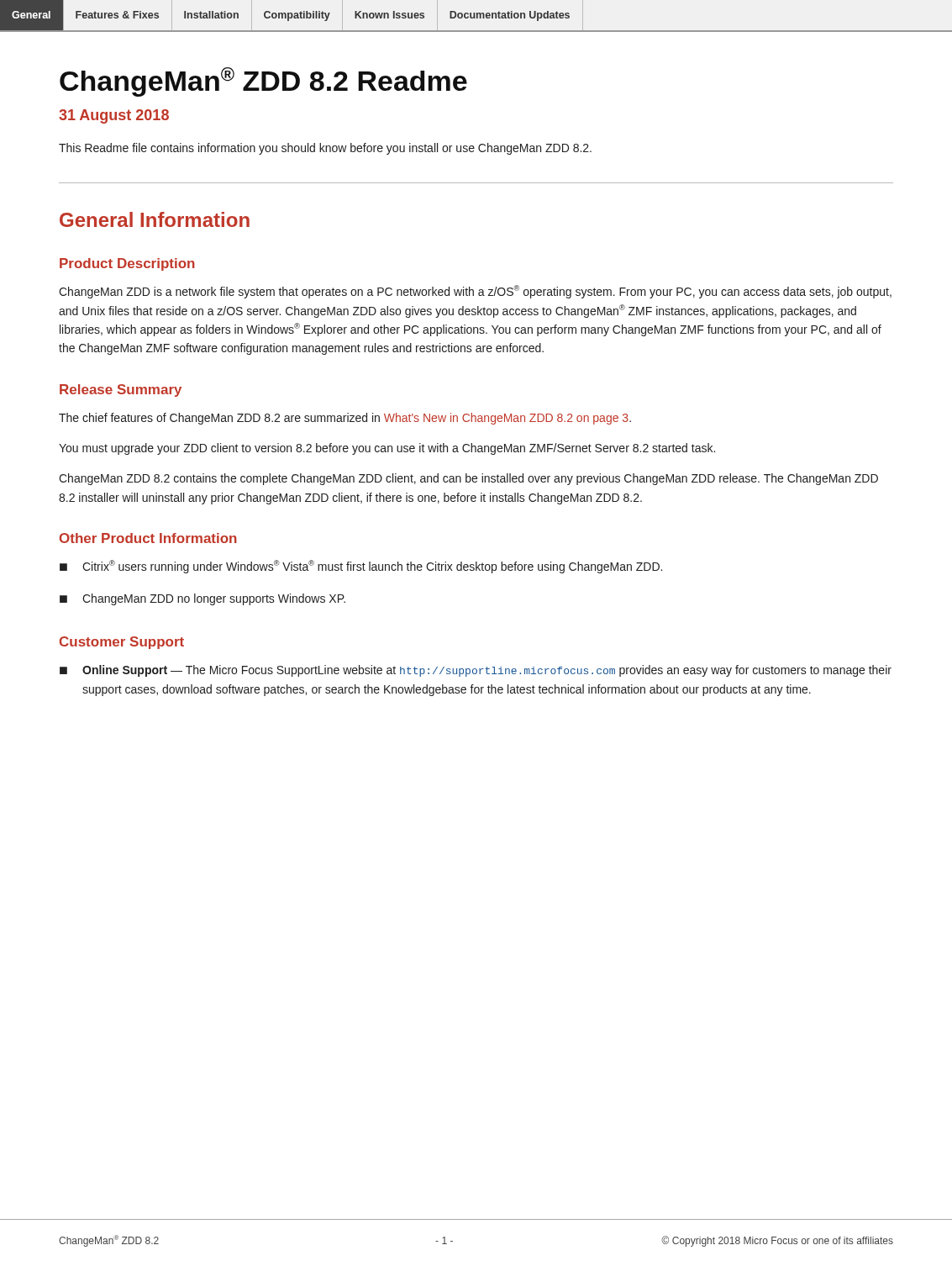Image resolution: width=952 pixels, height=1261 pixels.
Task: Locate the text "Product Description"
Action: 127,264
